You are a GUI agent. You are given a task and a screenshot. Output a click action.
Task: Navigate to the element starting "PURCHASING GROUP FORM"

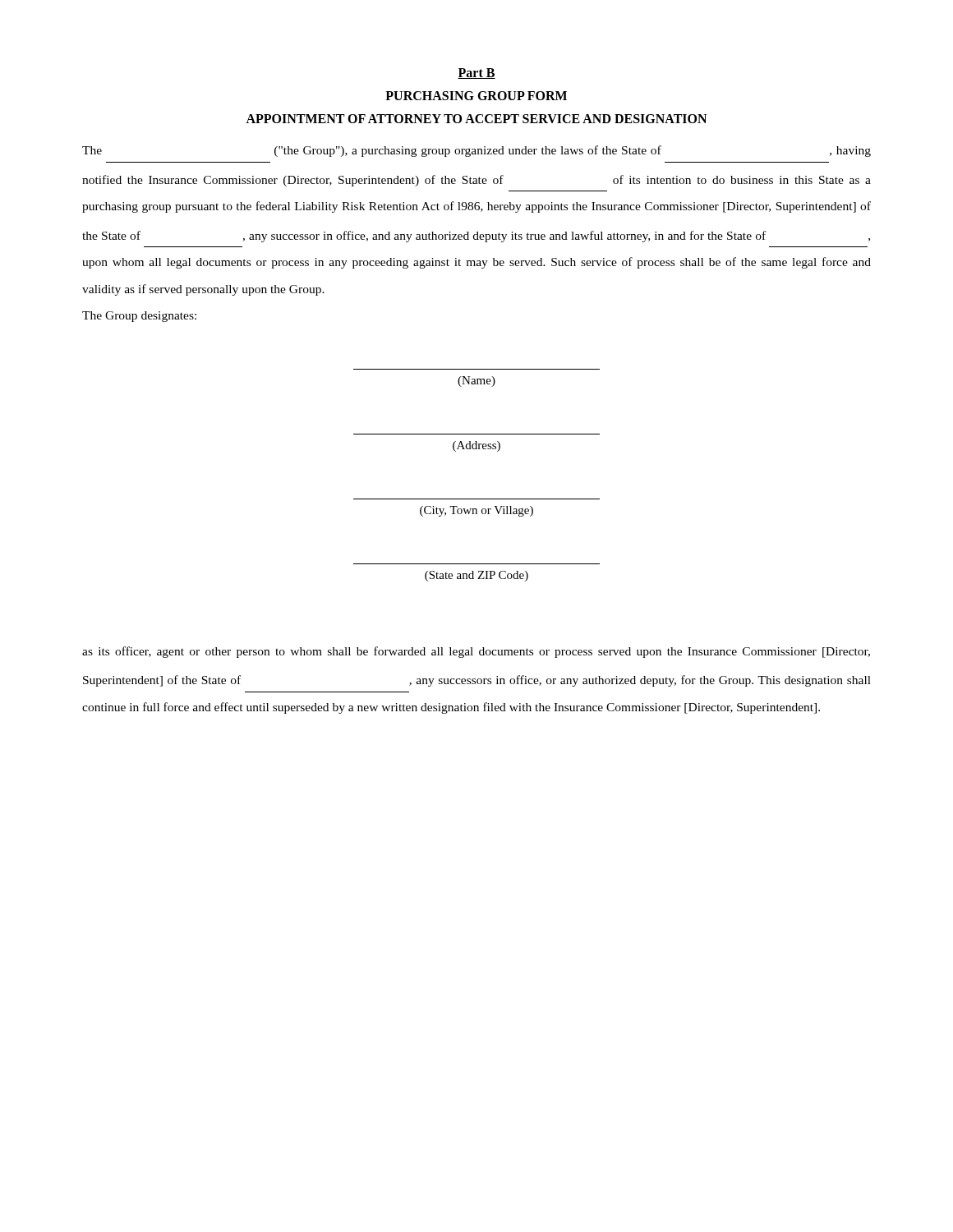(476, 96)
